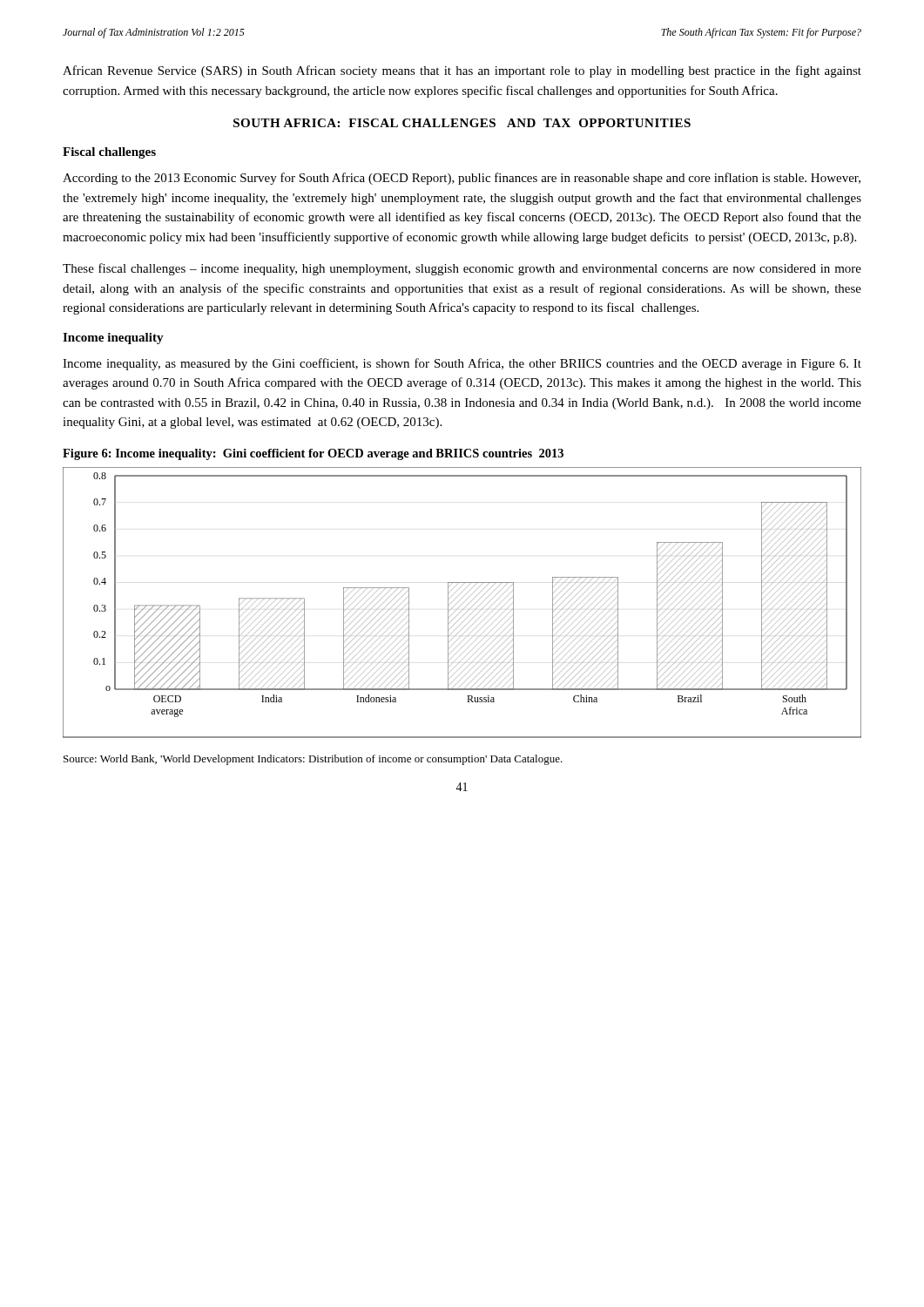Viewport: 924px width, 1307px height.
Task: Navigate to the text starting "Income inequality, as"
Action: 462,392
